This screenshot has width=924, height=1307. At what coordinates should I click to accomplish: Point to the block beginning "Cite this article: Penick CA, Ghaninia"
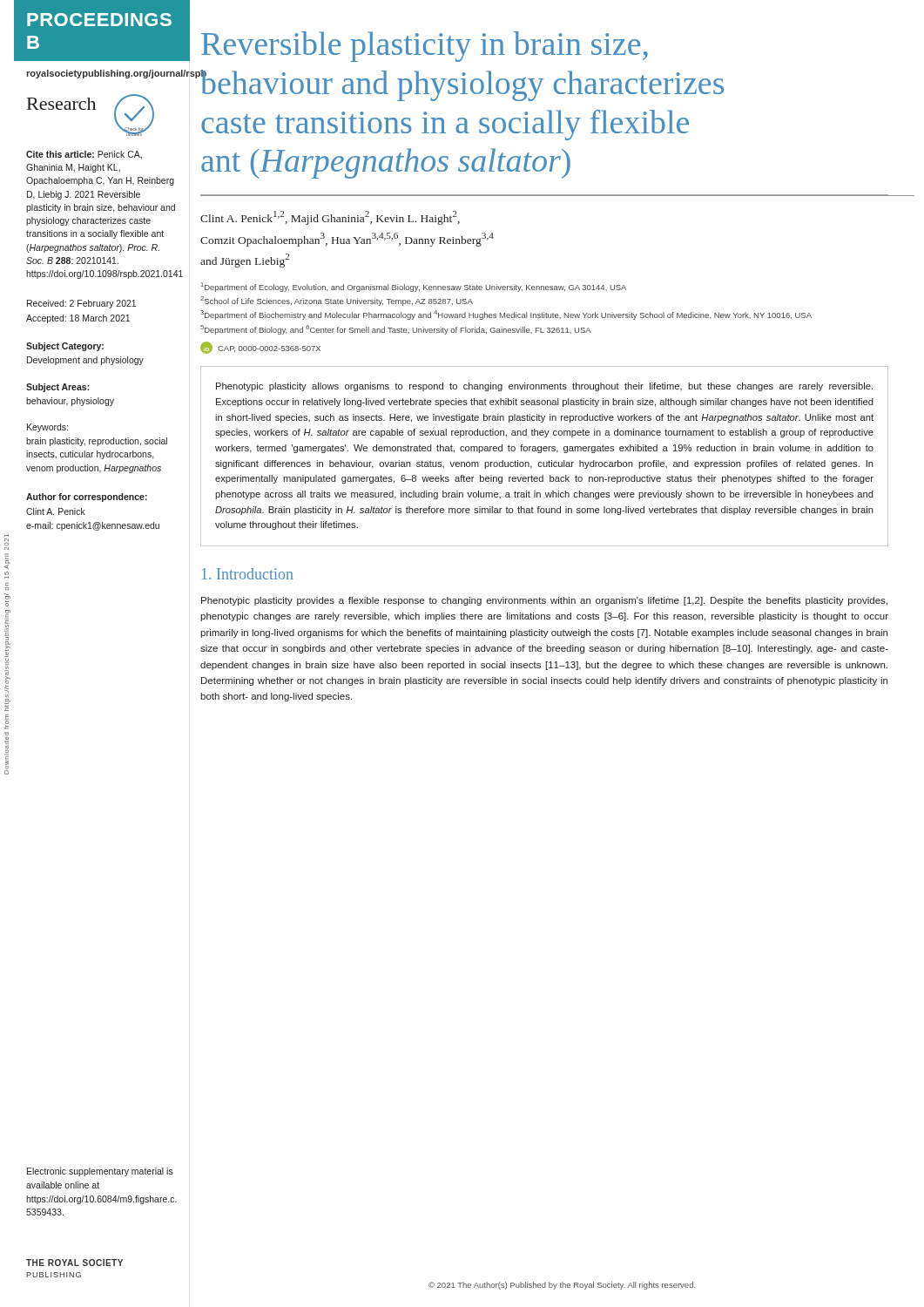(105, 214)
